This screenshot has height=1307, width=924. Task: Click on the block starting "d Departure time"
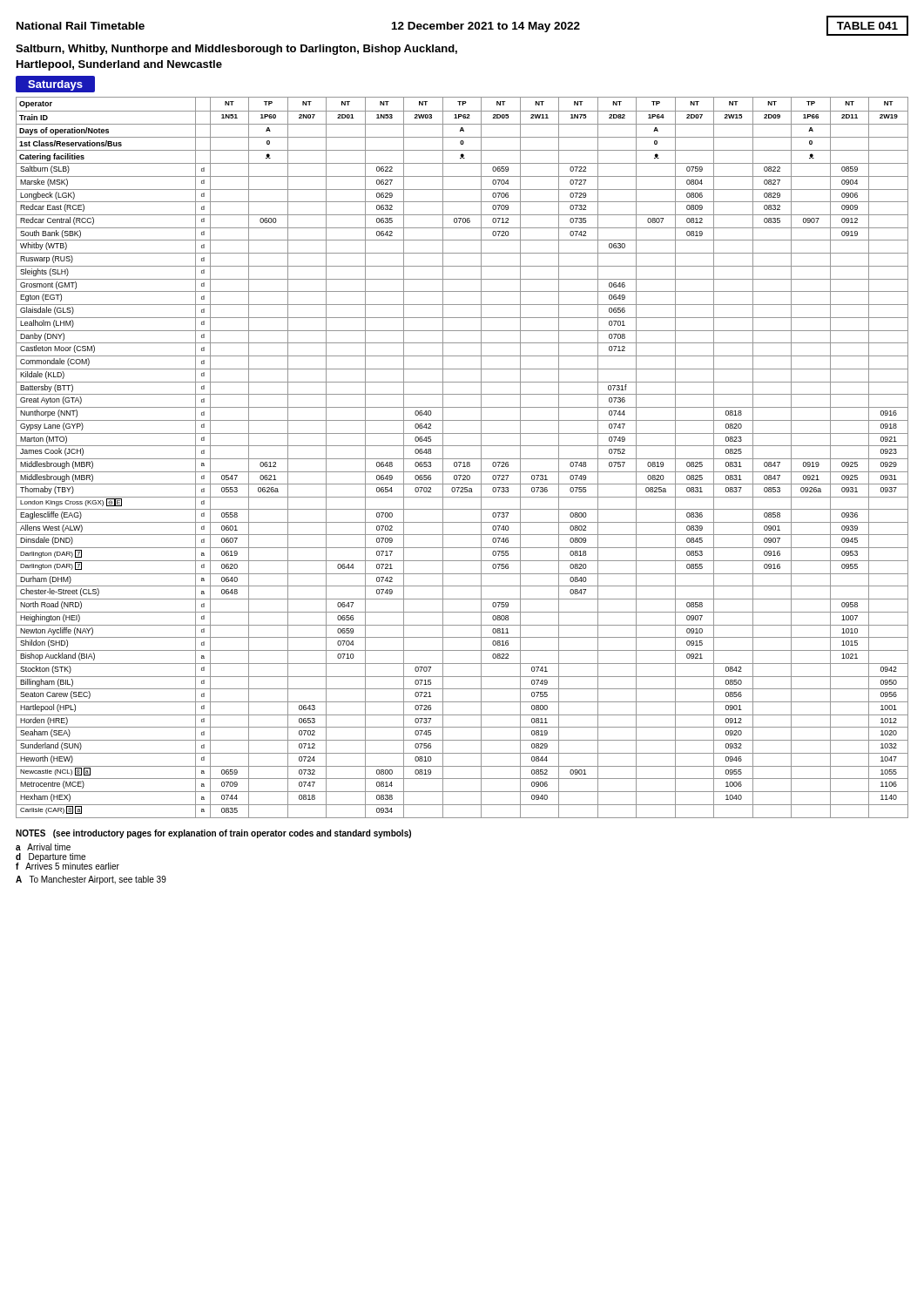pos(51,857)
